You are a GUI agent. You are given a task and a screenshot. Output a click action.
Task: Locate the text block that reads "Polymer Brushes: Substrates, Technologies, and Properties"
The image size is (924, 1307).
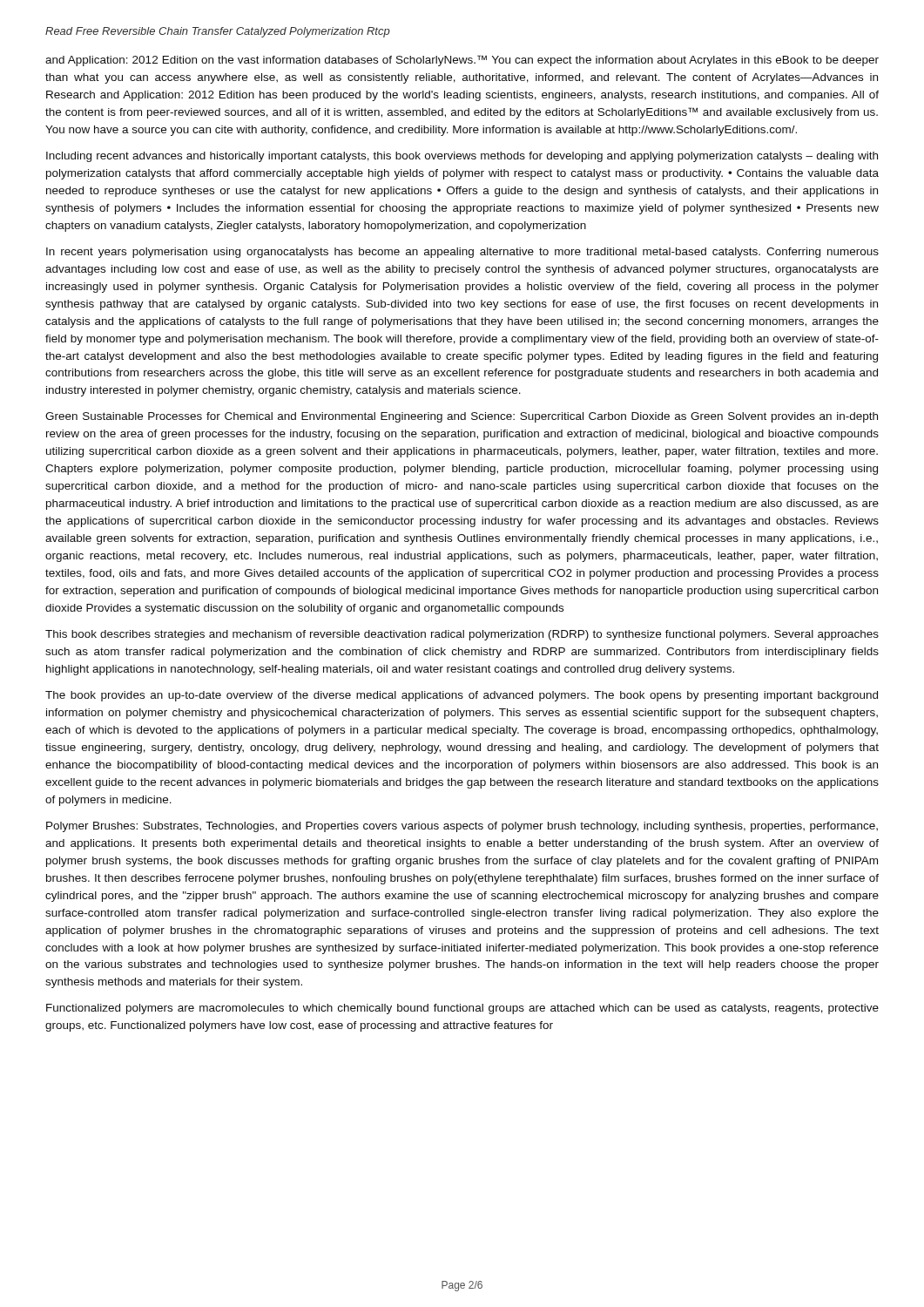462,904
